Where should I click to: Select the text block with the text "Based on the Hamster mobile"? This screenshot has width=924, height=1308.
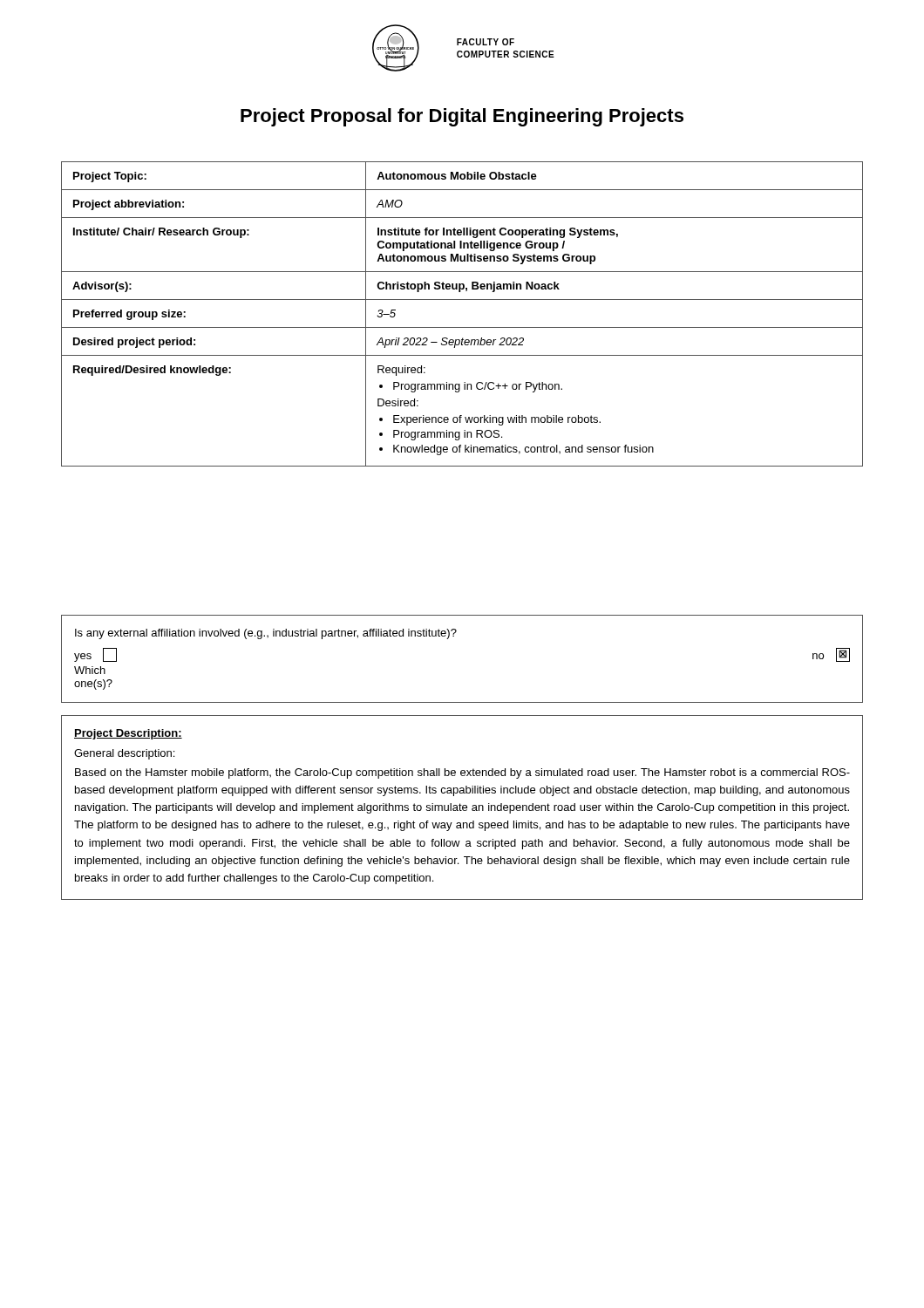click(462, 825)
